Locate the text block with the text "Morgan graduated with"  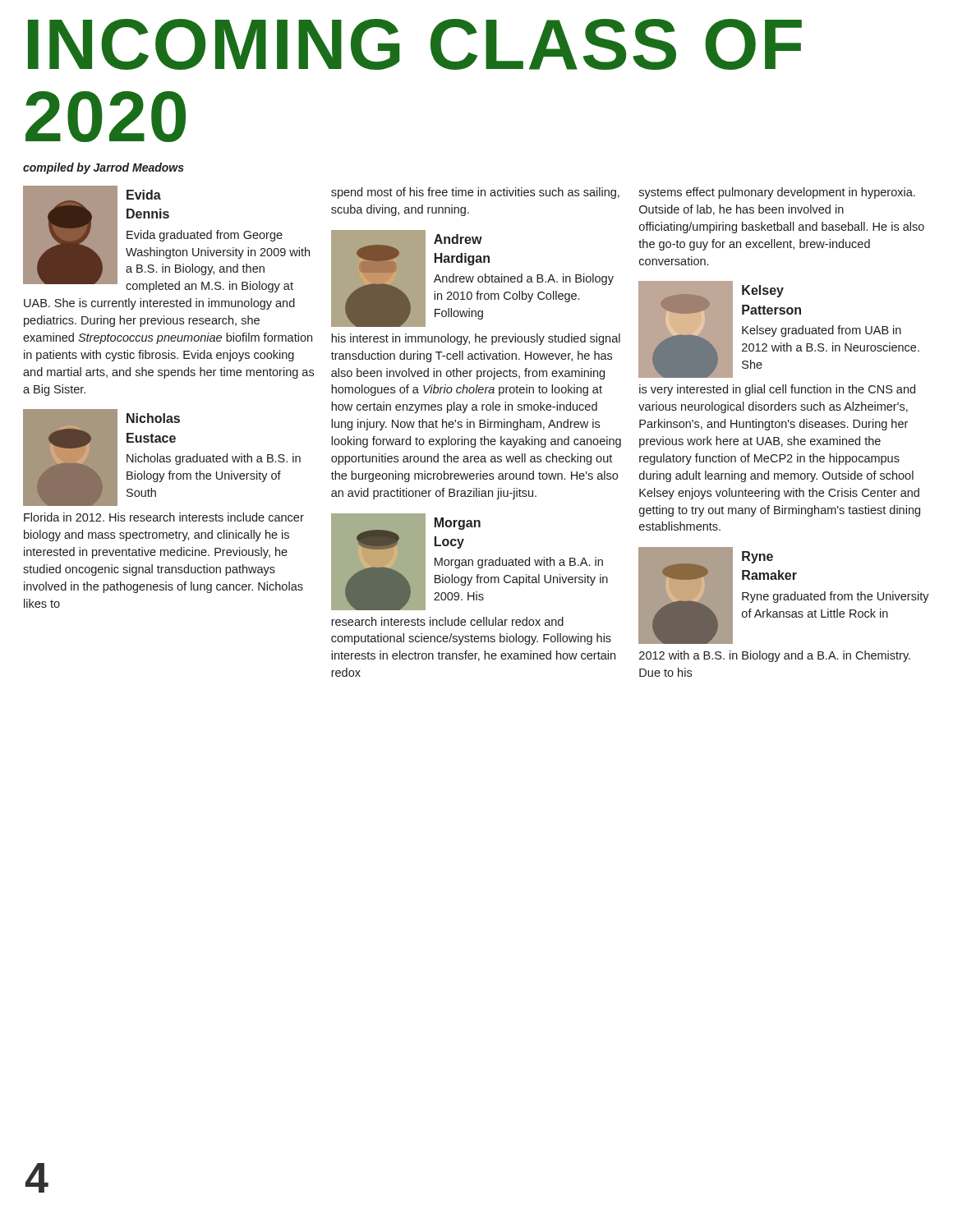[x=521, y=579]
